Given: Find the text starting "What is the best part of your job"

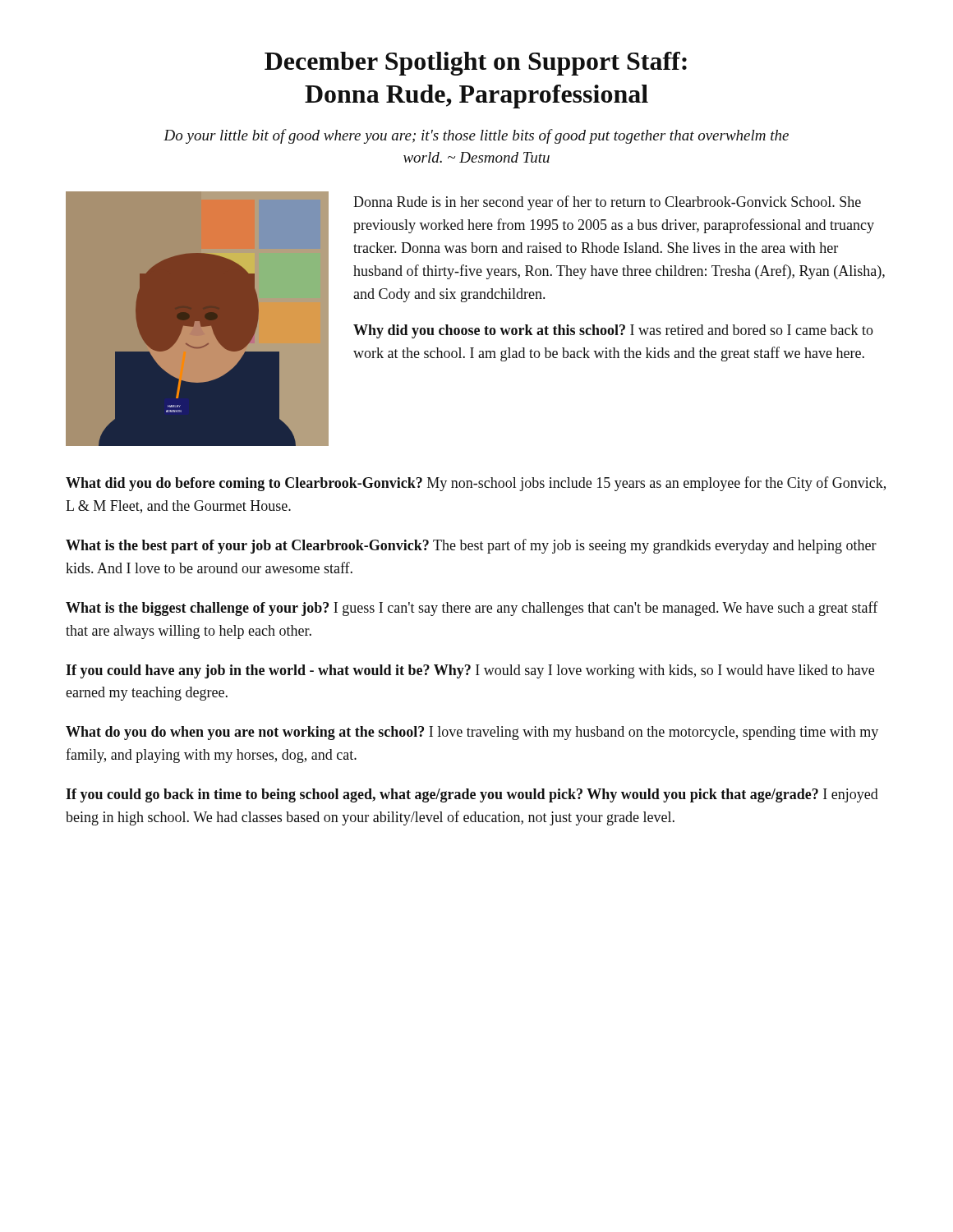Looking at the screenshot, I should pos(476,558).
